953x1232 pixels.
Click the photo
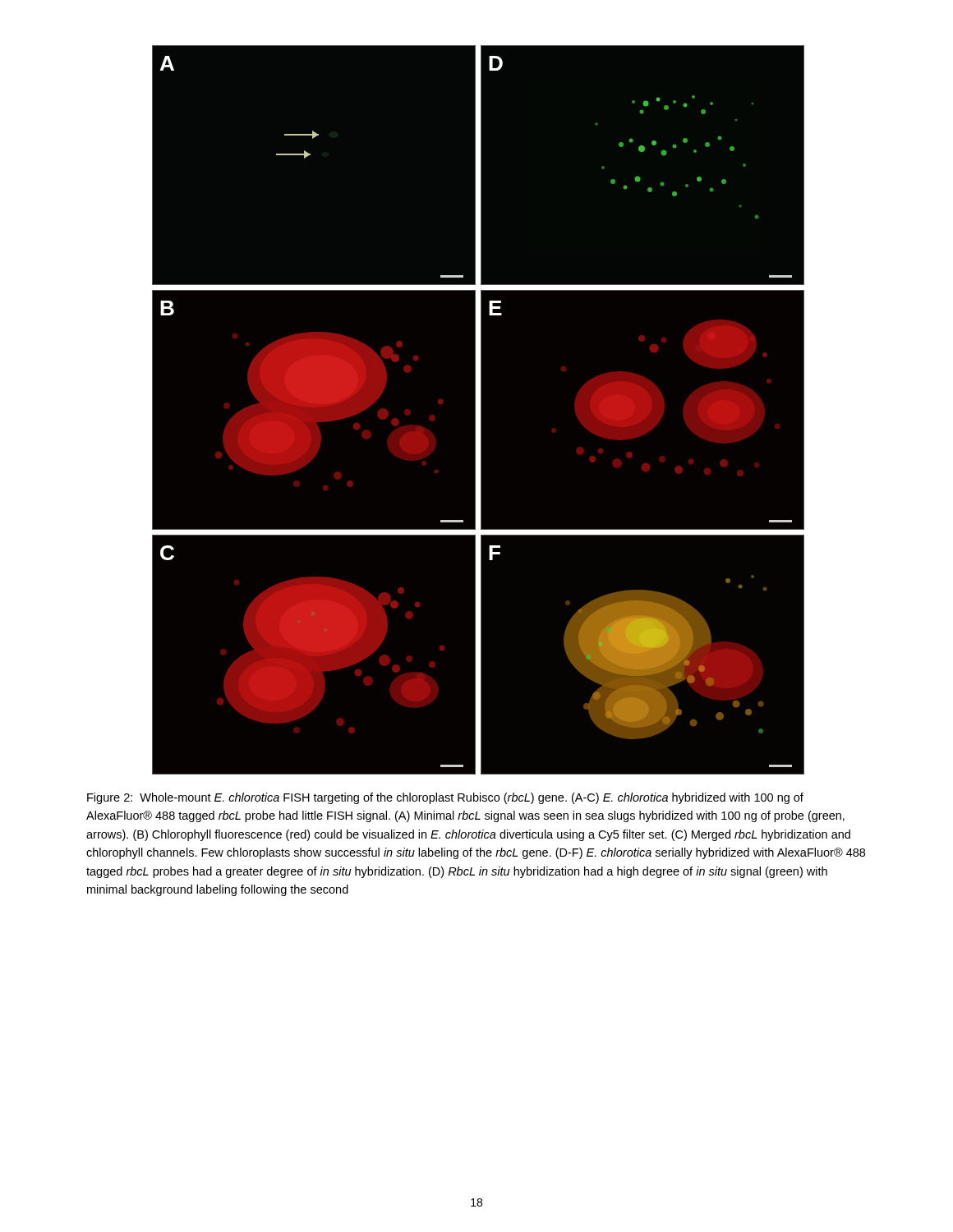pos(476,412)
